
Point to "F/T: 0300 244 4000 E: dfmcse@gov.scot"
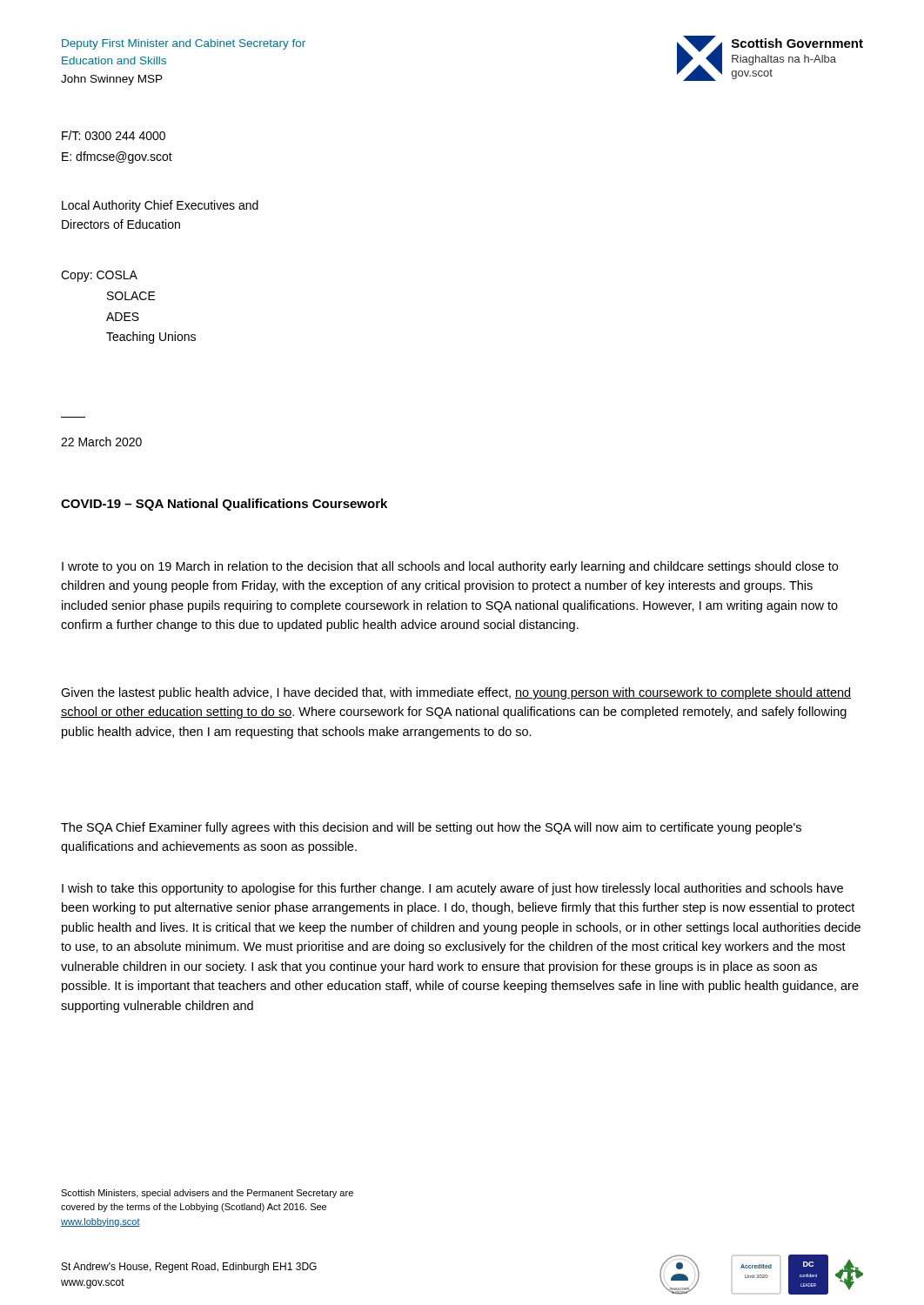click(116, 146)
